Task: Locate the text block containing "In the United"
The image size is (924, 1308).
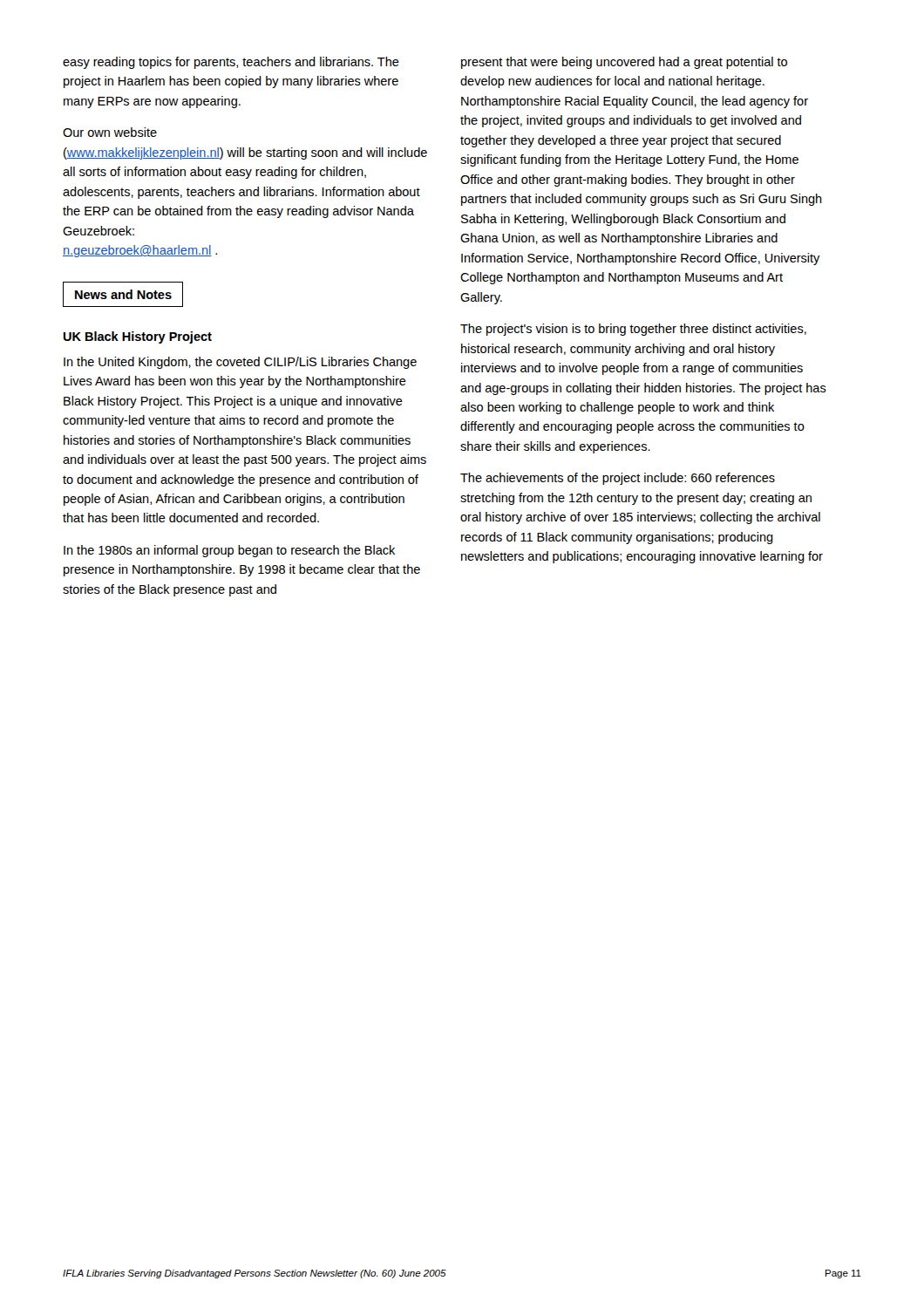Action: click(245, 440)
